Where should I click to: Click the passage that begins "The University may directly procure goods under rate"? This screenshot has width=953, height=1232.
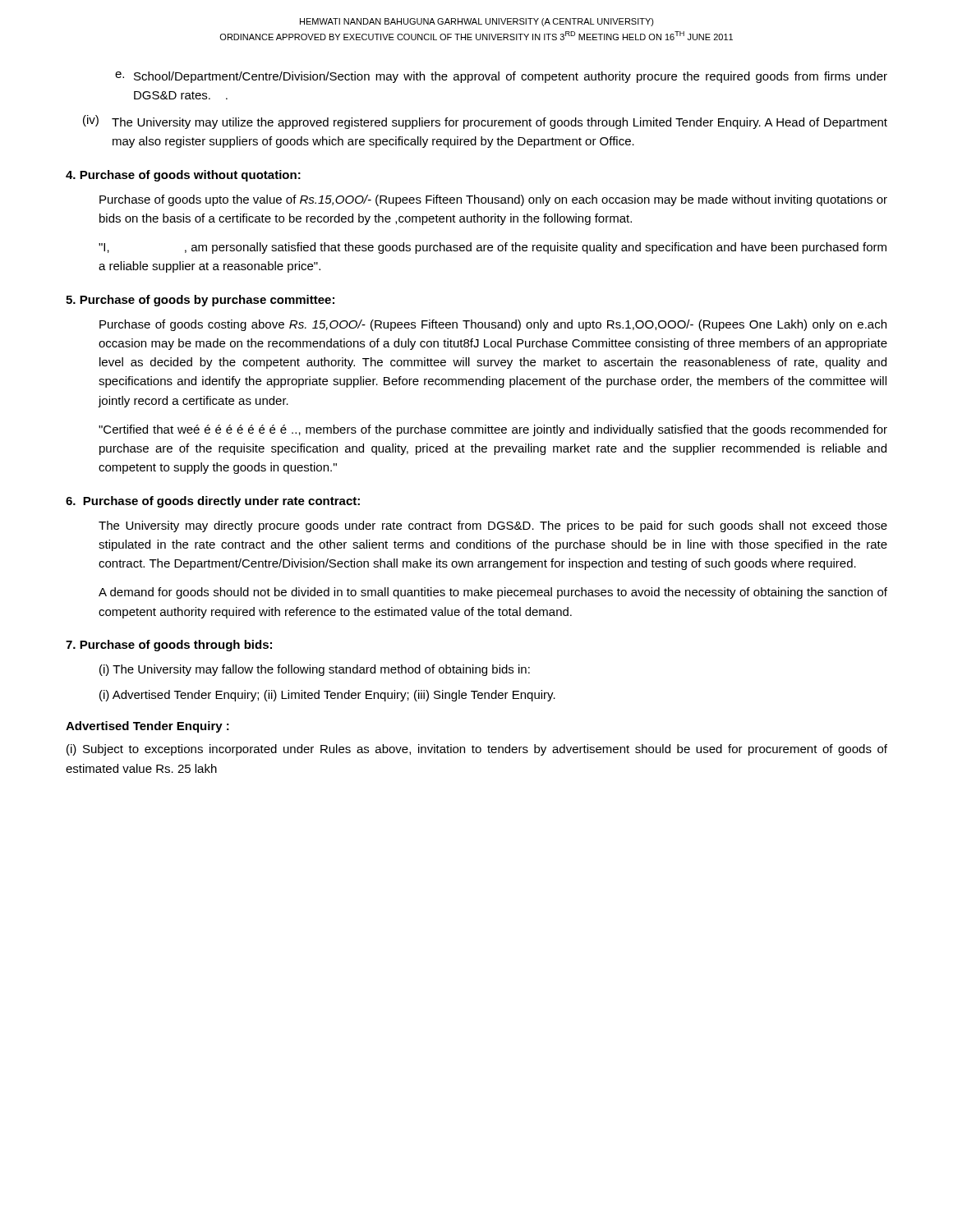click(x=493, y=544)
